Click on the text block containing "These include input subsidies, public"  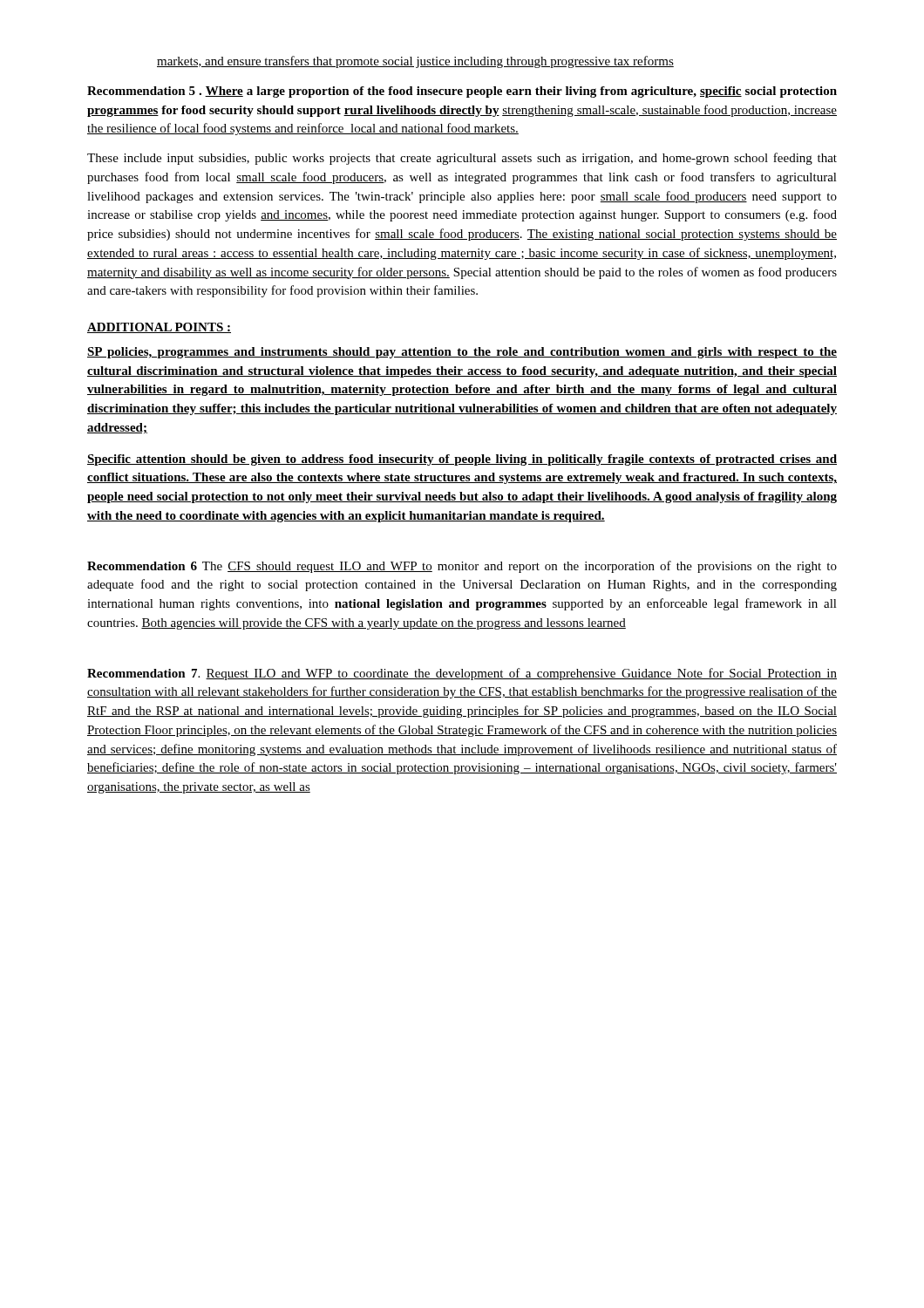point(462,224)
